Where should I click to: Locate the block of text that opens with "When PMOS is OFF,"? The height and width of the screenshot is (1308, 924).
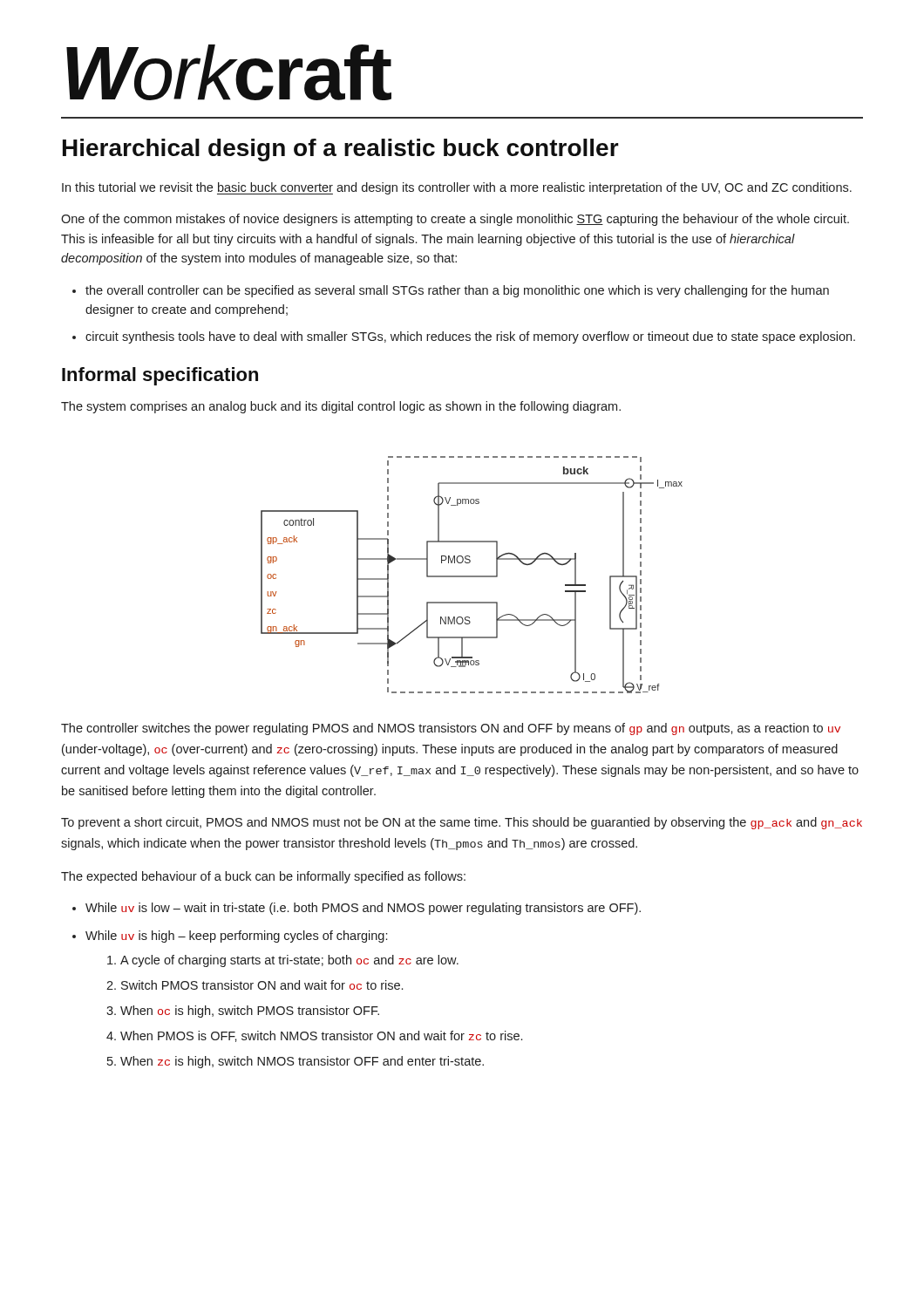pyautogui.click(x=322, y=1036)
